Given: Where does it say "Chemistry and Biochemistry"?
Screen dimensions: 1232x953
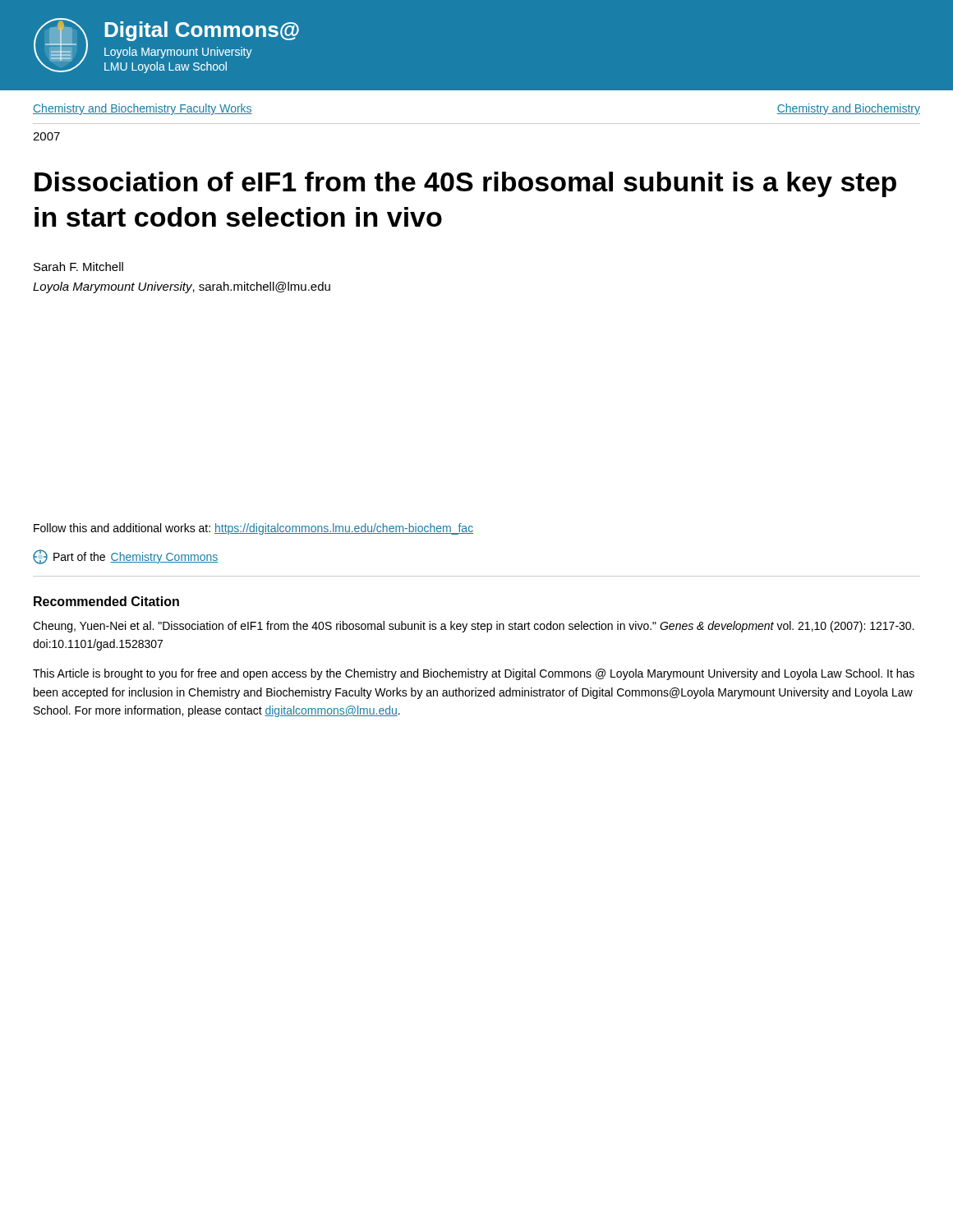Looking at the screenshot, I should tap(849, 108).
